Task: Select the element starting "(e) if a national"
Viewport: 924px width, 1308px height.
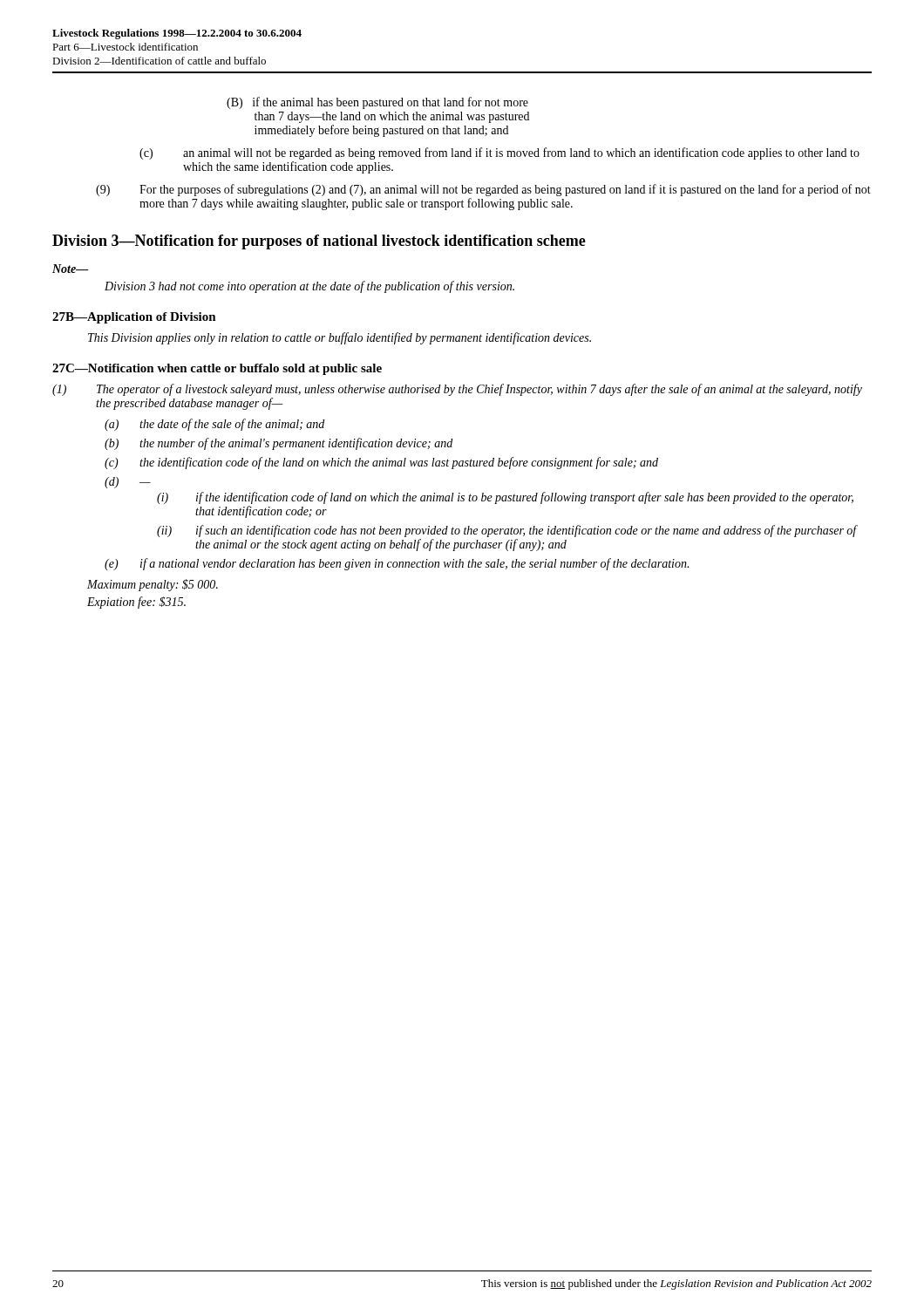Action: tap(488, 564)
